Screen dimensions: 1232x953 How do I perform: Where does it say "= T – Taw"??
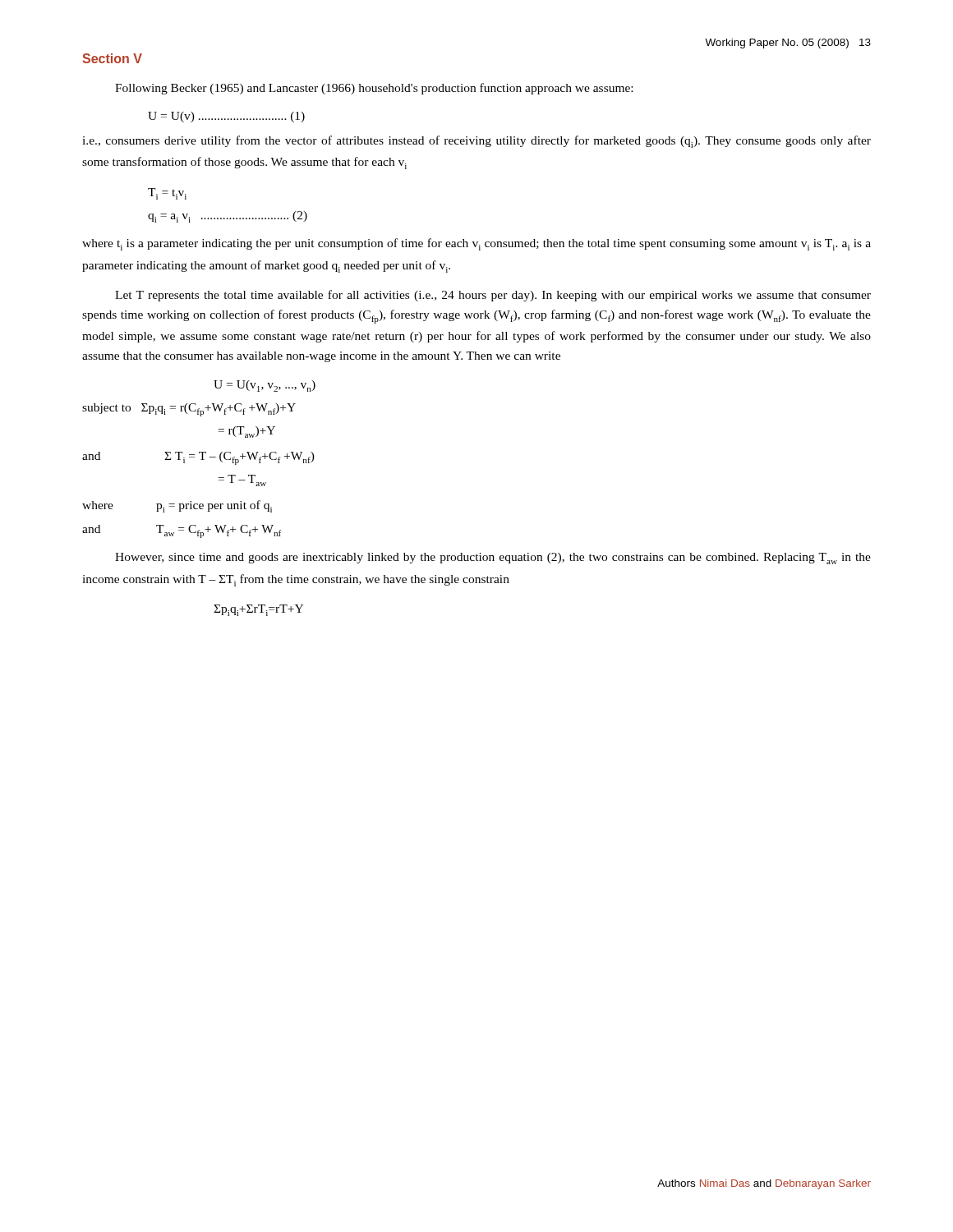click(242, 480)
